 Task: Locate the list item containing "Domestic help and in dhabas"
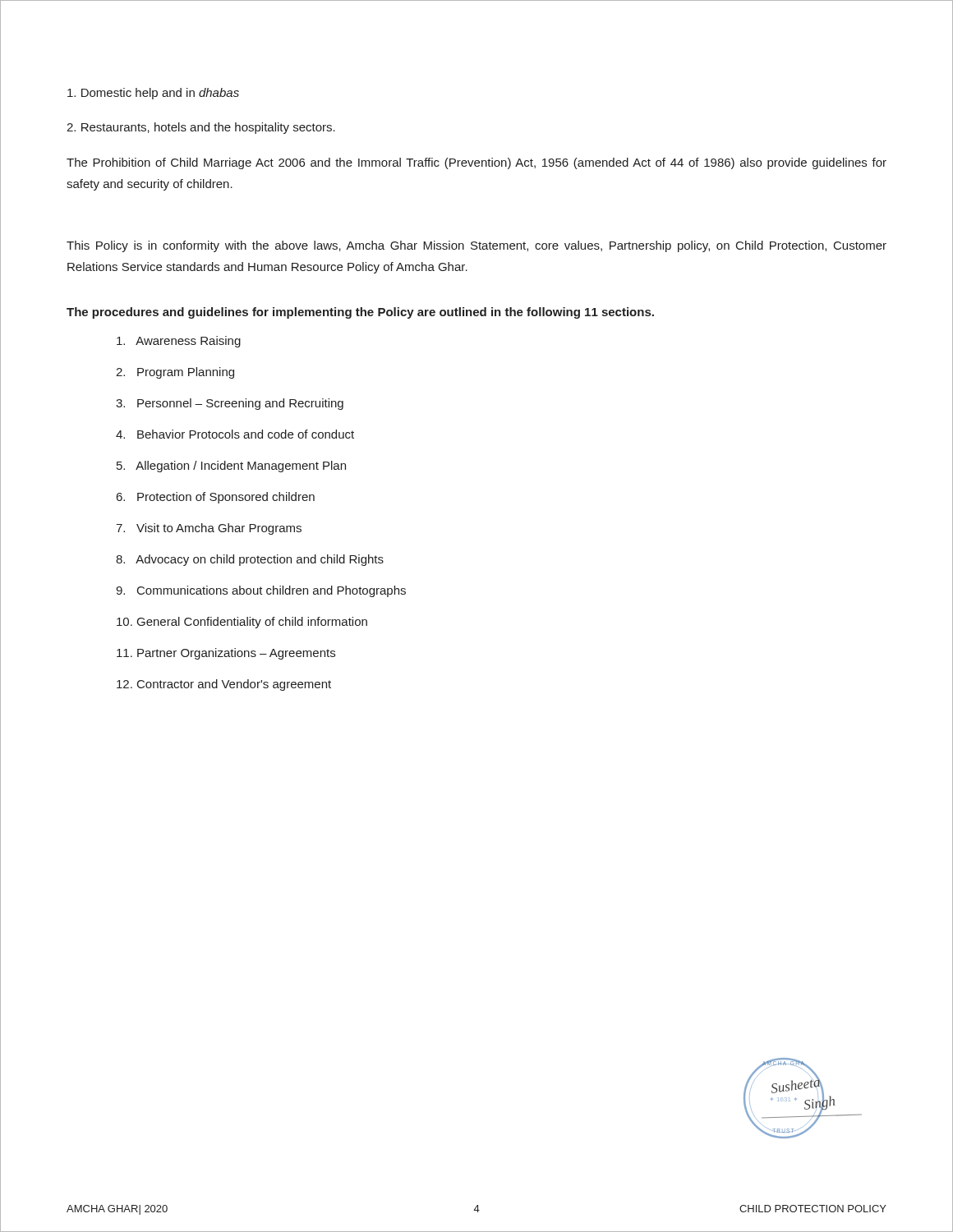point(153,92)
